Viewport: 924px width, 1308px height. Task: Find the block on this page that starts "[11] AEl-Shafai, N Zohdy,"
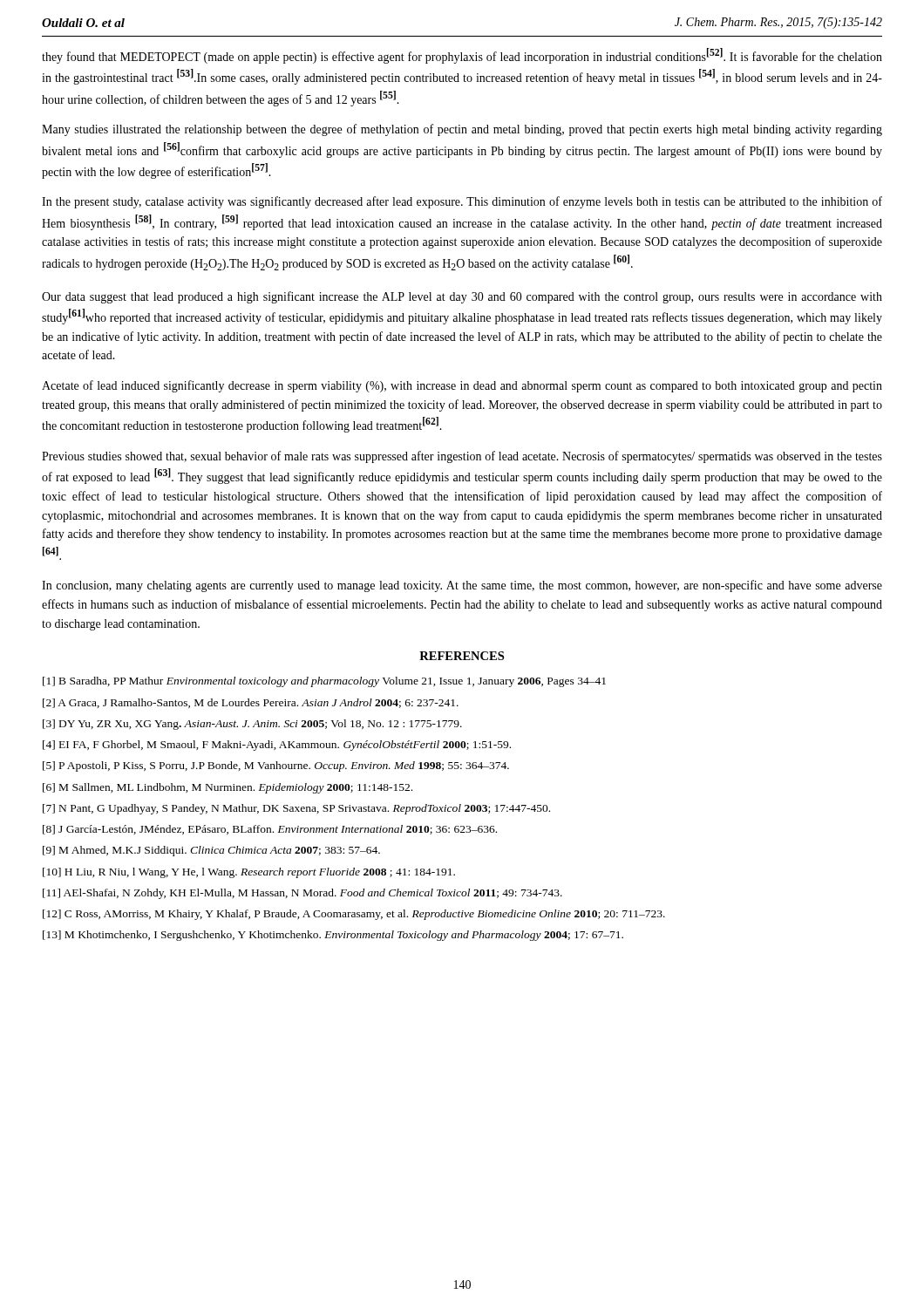[x=462, y=893]
